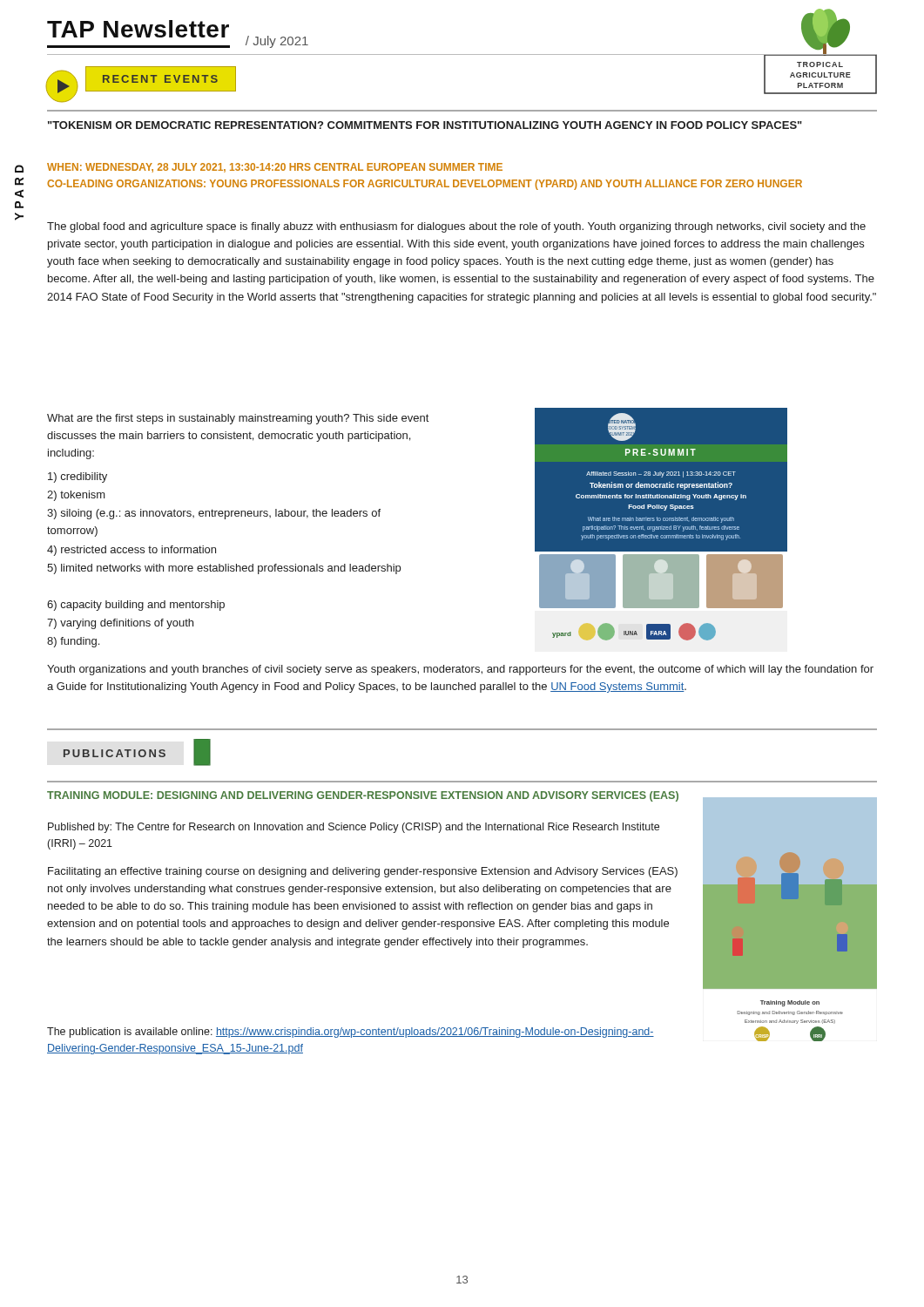This screenshot has height=1307, width=924.
Task: Locate the text "4) restricted access to information"
Action: click(132, 549)
